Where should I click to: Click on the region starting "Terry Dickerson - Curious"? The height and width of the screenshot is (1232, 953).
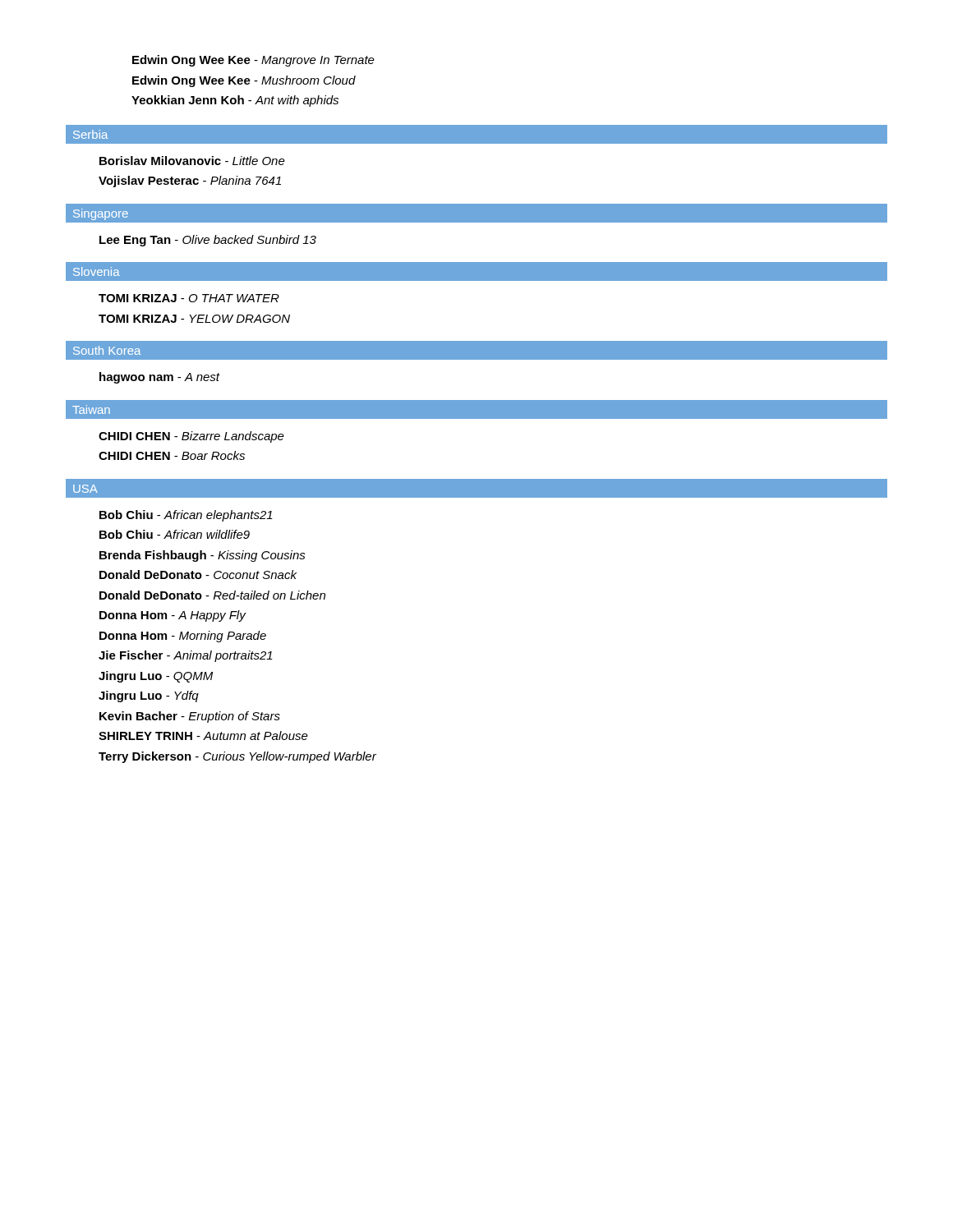coord(237,756)
